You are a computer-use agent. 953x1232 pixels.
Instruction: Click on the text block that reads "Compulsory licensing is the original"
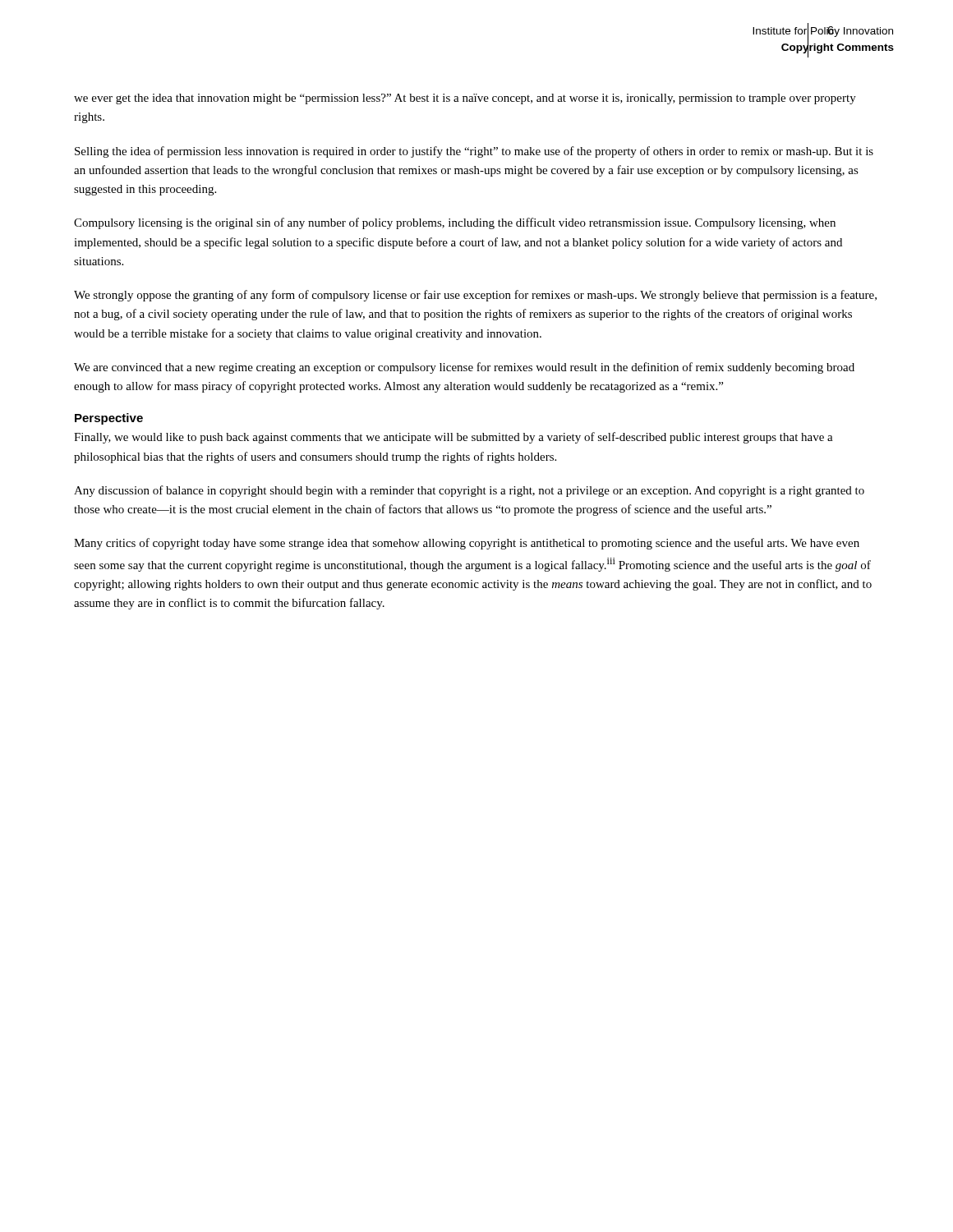458,242
